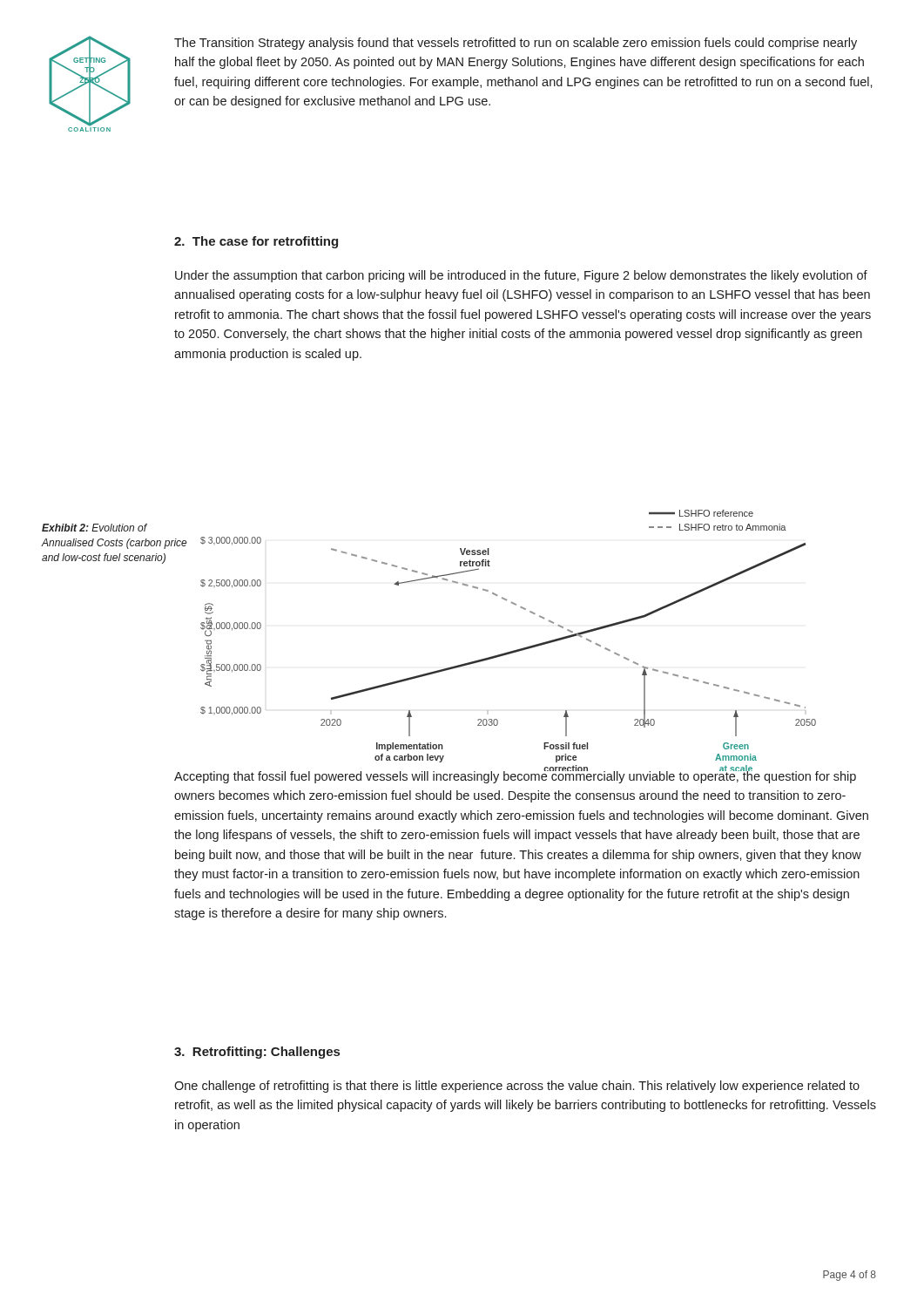
Task: Locate the text block containing "The Transition Strategy"
Action: point(525,72)
